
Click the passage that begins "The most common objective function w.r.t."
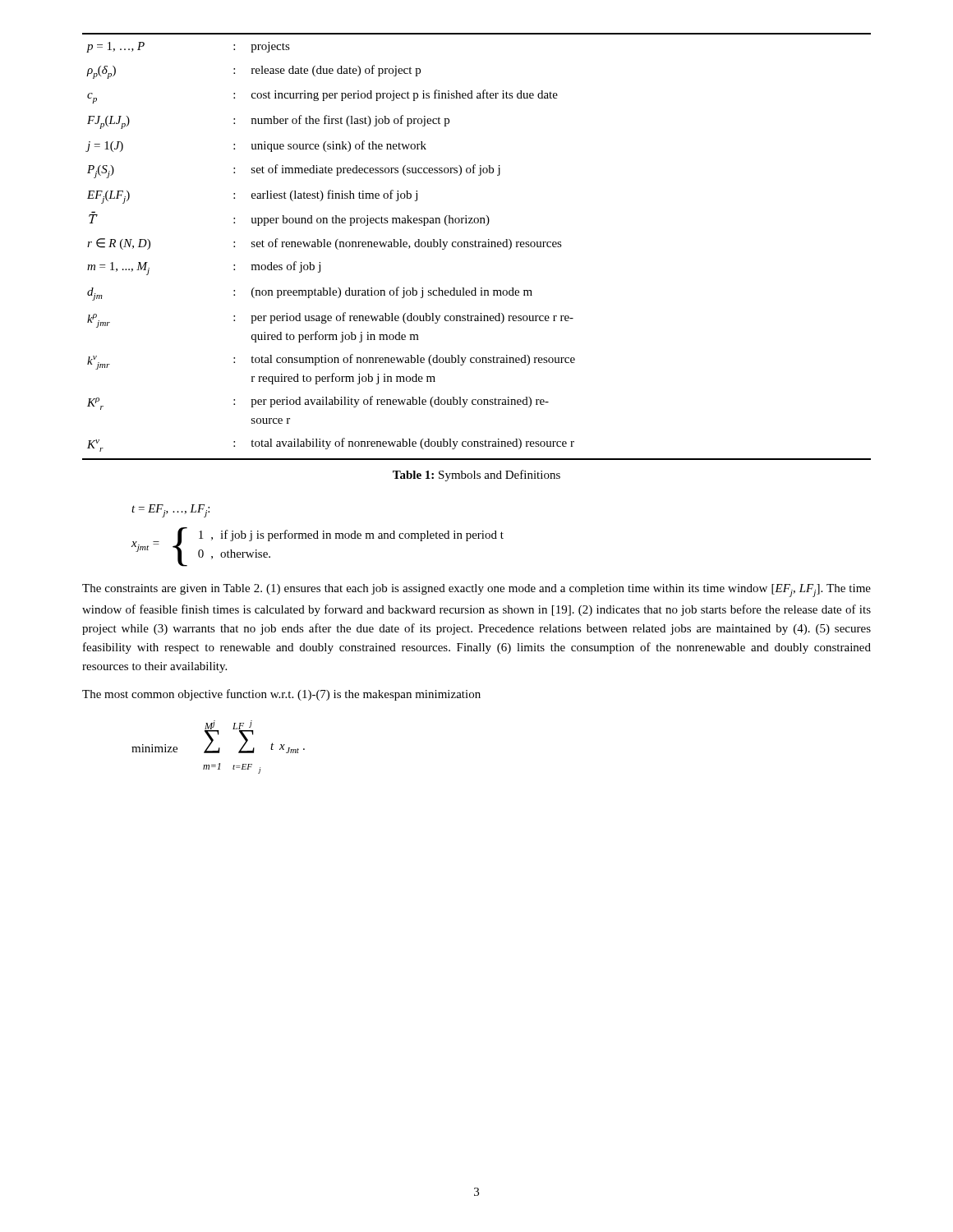click(281, 694)
